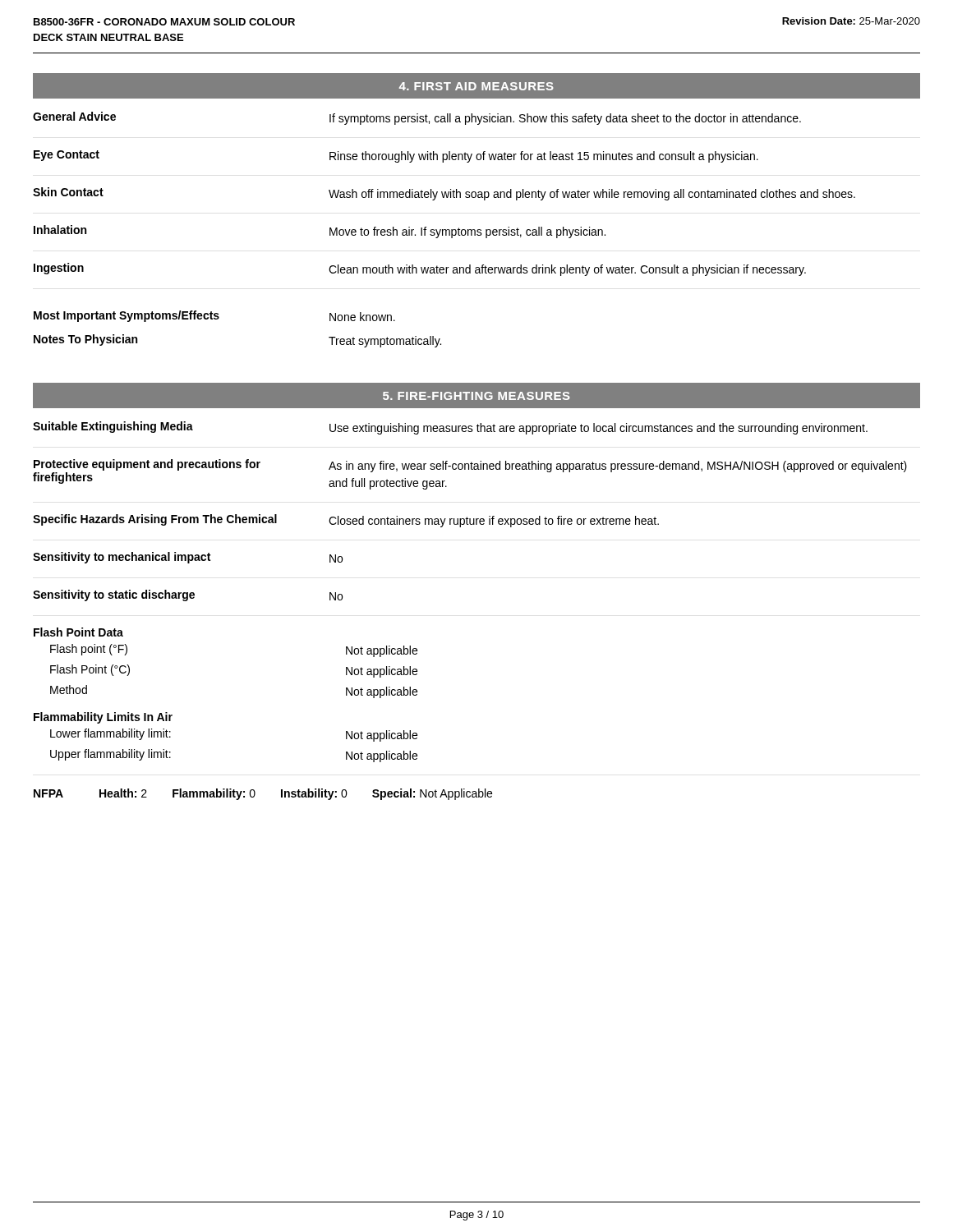Navigate to the block starting "Notes To Physician Treat symptomatically."
The image size is (953, 1232).
pyautogui.click(x=88, y=340)
